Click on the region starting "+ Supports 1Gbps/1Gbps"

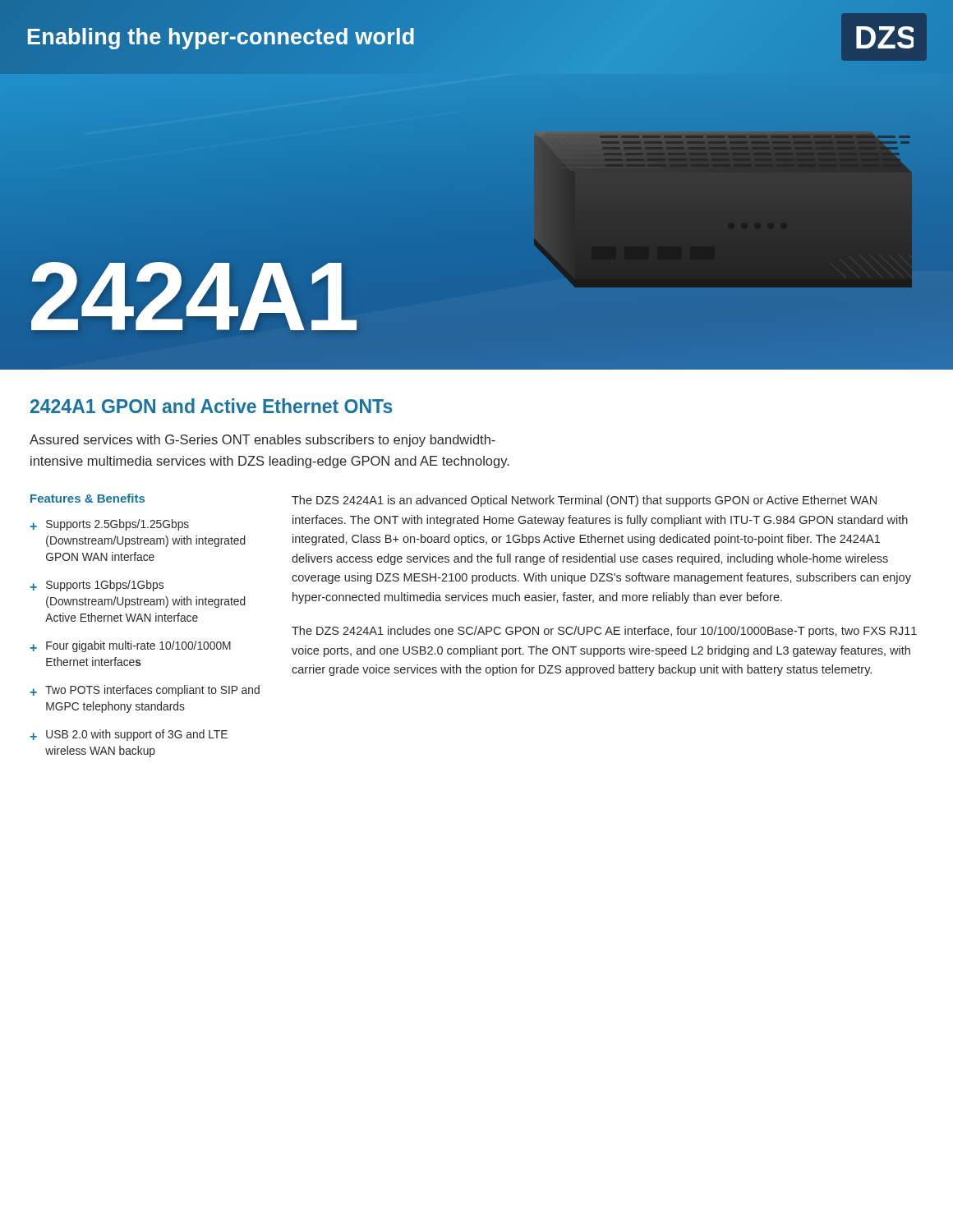[147, 602]
